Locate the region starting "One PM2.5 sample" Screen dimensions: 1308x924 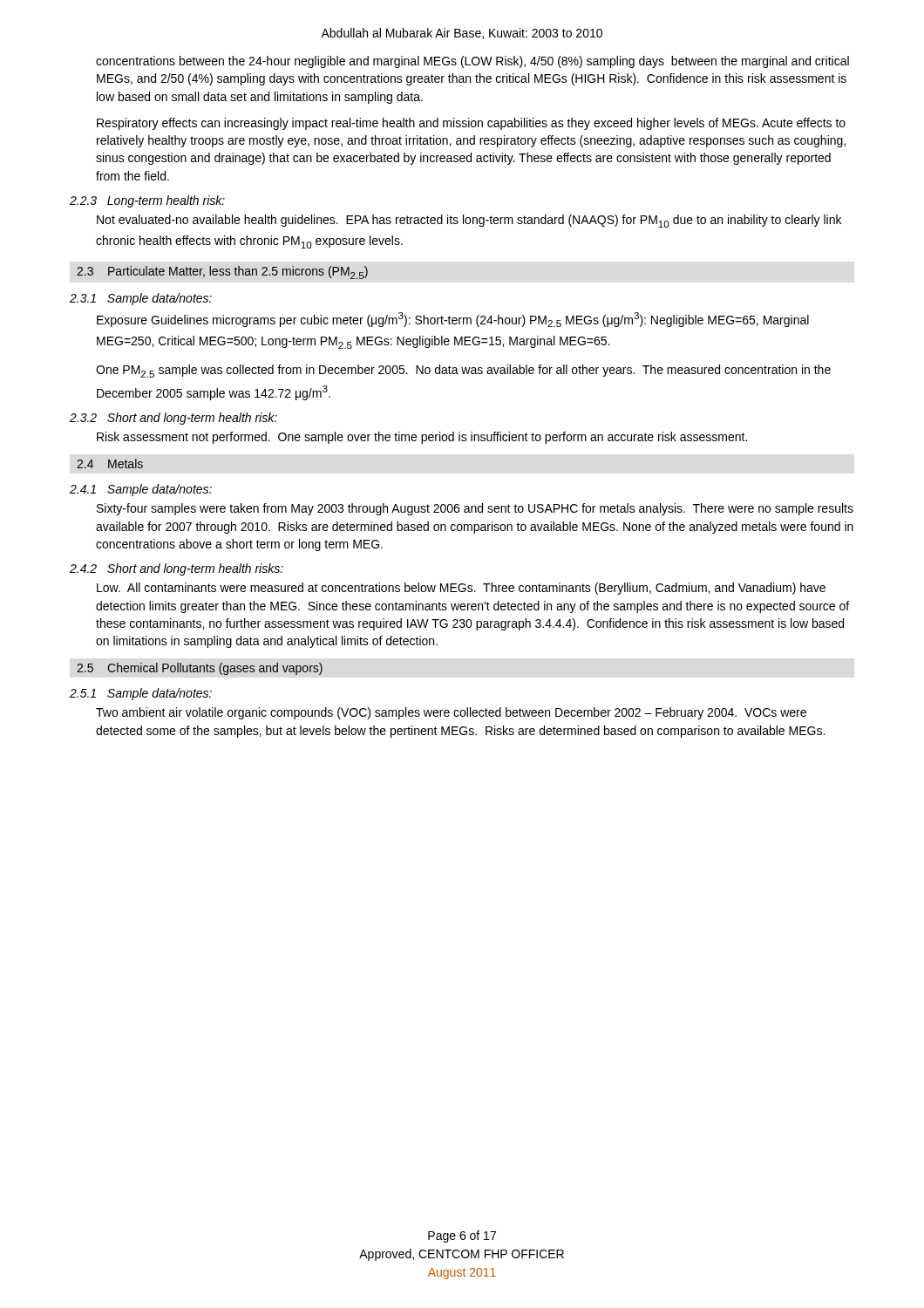[x=463, y=382]
